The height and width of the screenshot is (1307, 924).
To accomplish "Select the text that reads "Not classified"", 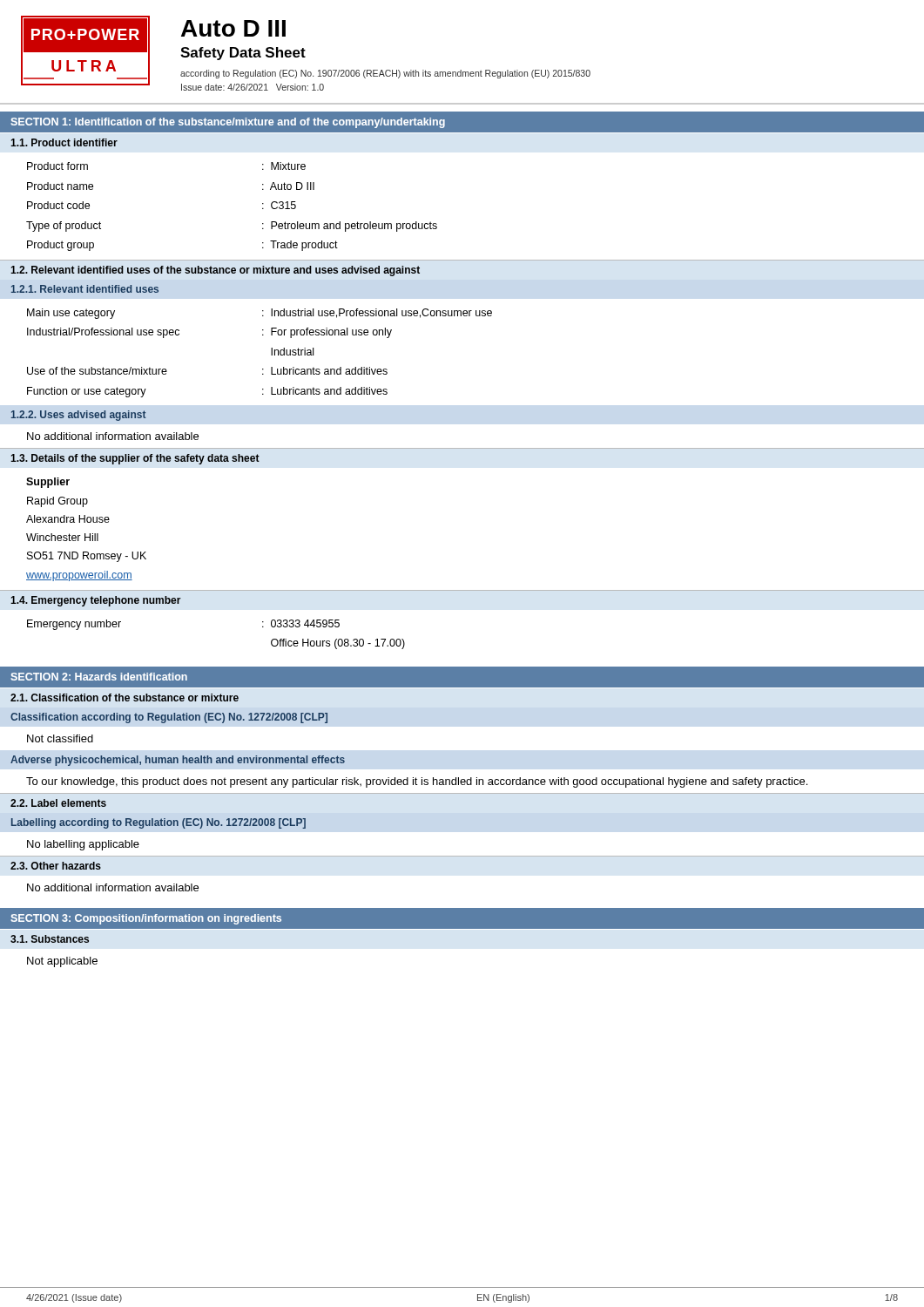I will (x=60, y=738).
